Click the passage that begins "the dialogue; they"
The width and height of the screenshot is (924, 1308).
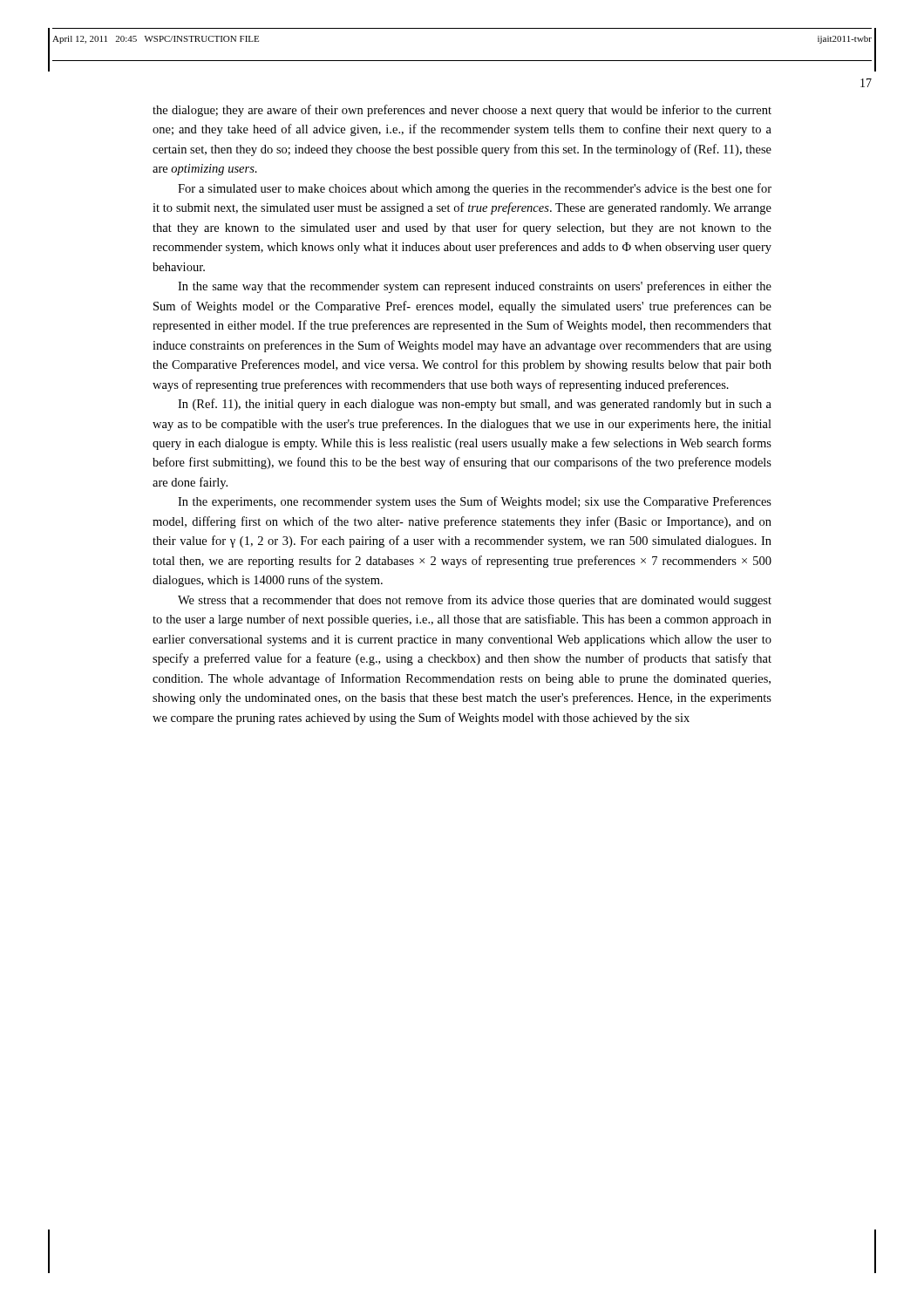(462, 139)
